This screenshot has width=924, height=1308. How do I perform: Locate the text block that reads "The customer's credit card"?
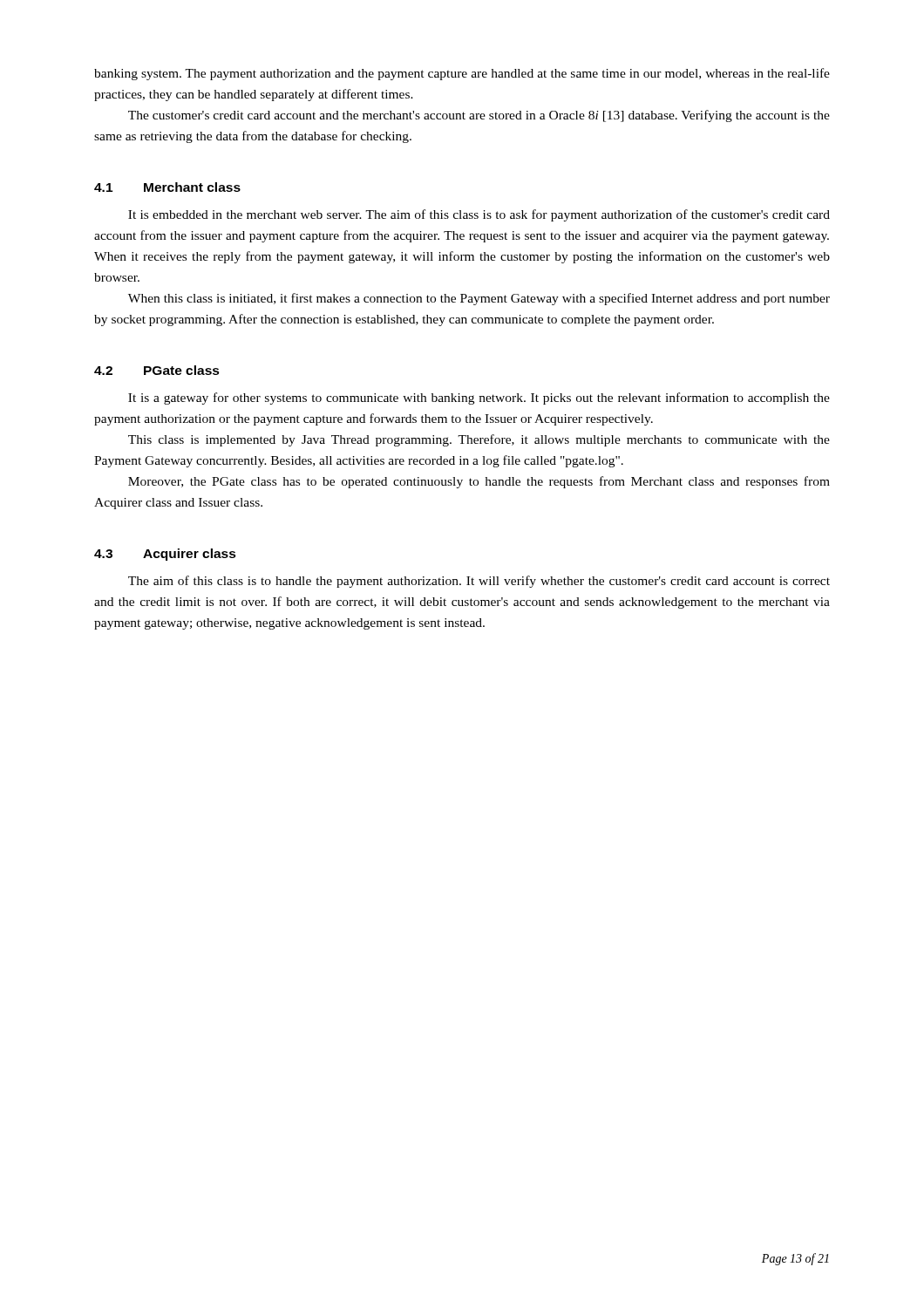tap(462, 126)
